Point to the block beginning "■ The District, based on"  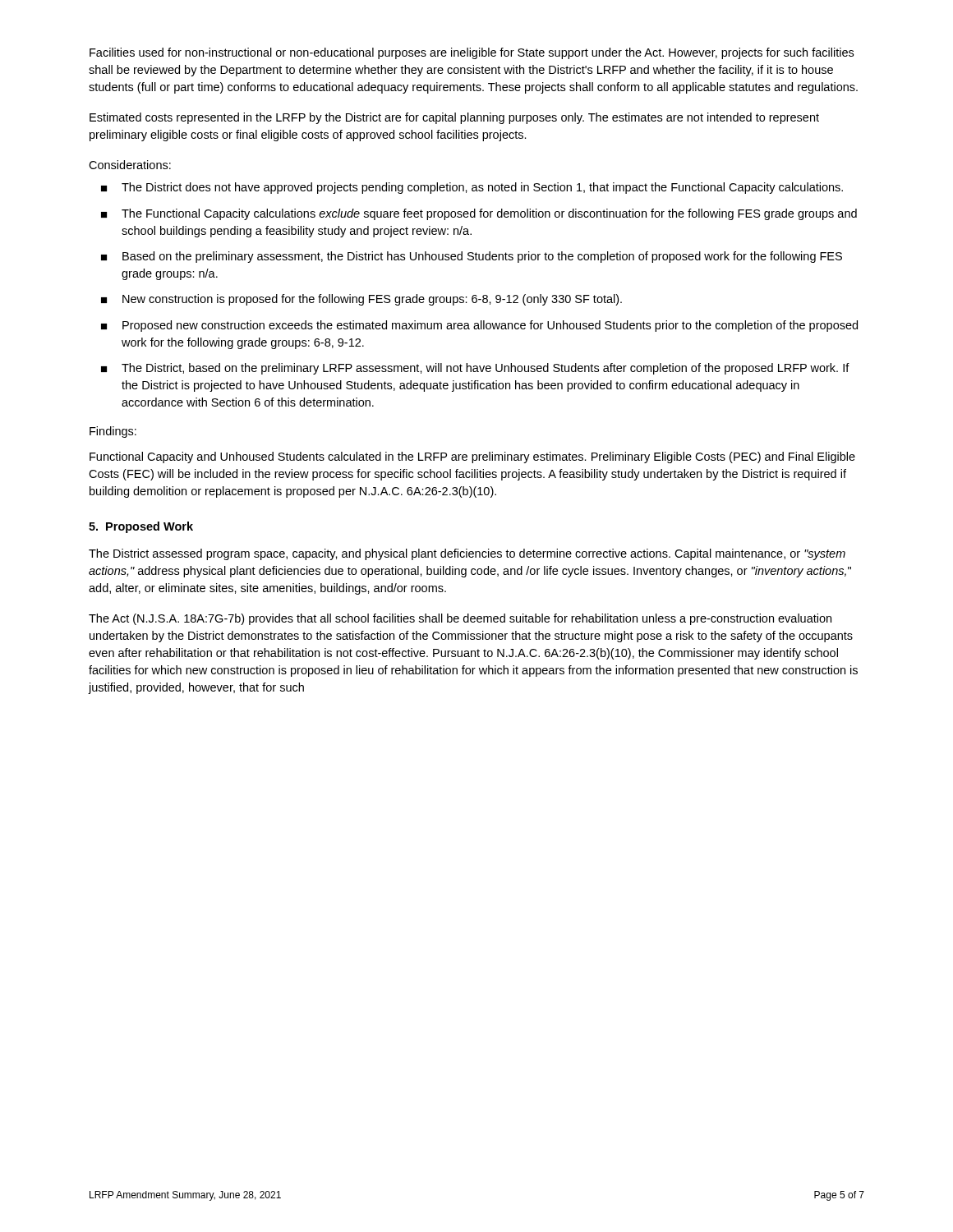tap(482, 385)
